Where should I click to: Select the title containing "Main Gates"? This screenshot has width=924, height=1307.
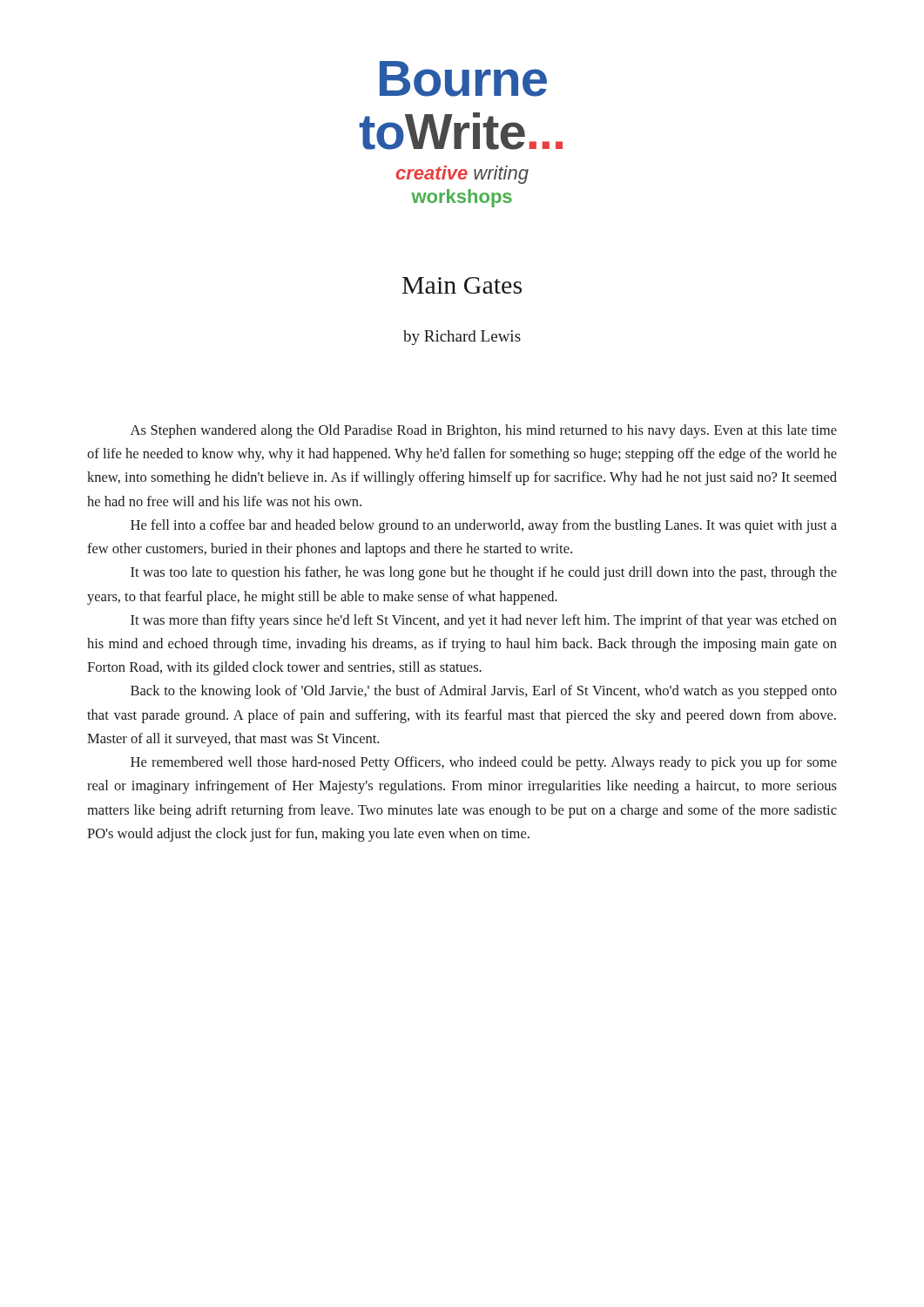click(462, 285)
